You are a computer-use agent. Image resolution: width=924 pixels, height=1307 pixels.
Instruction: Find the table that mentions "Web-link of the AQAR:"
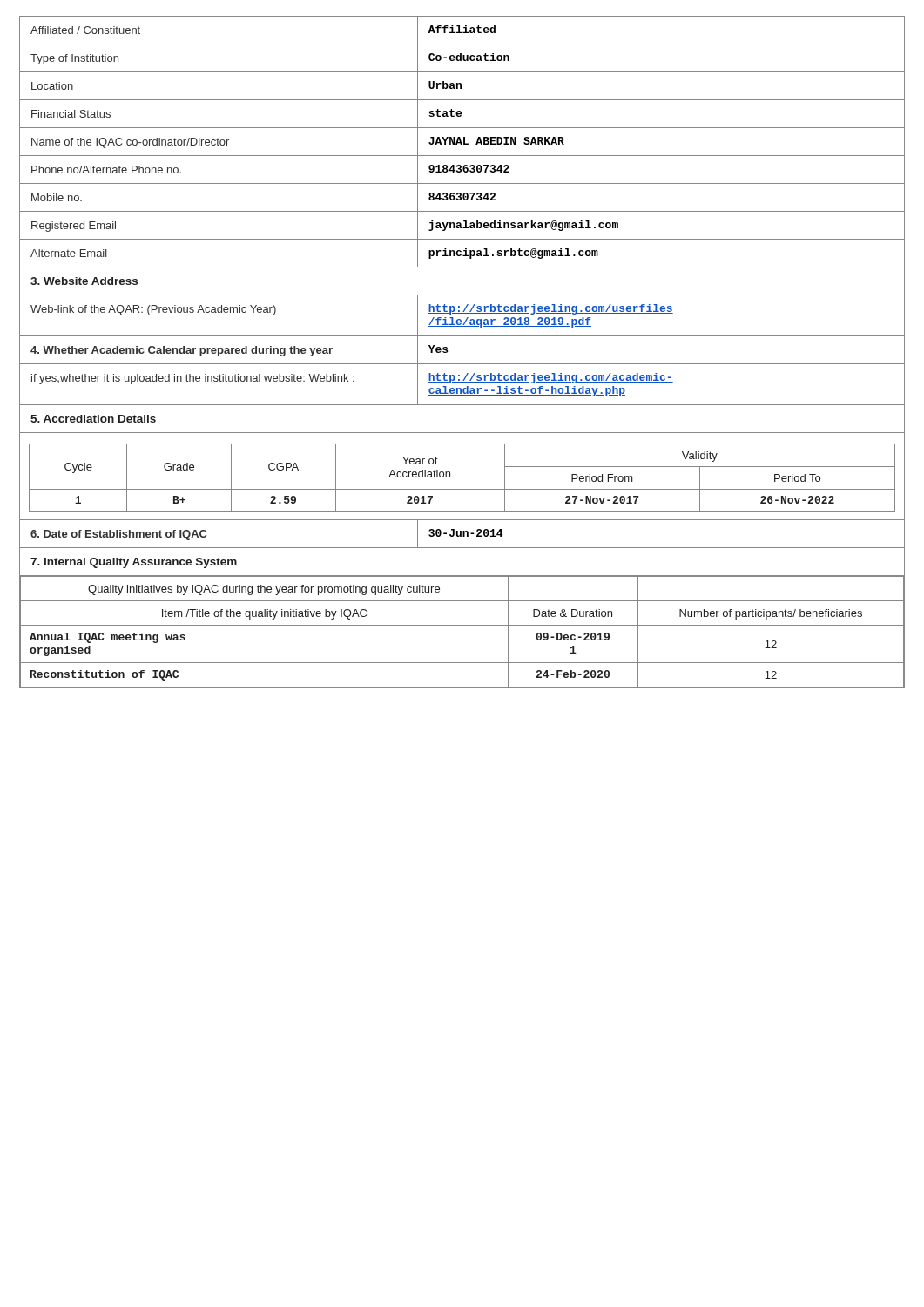tap(462, 315)
